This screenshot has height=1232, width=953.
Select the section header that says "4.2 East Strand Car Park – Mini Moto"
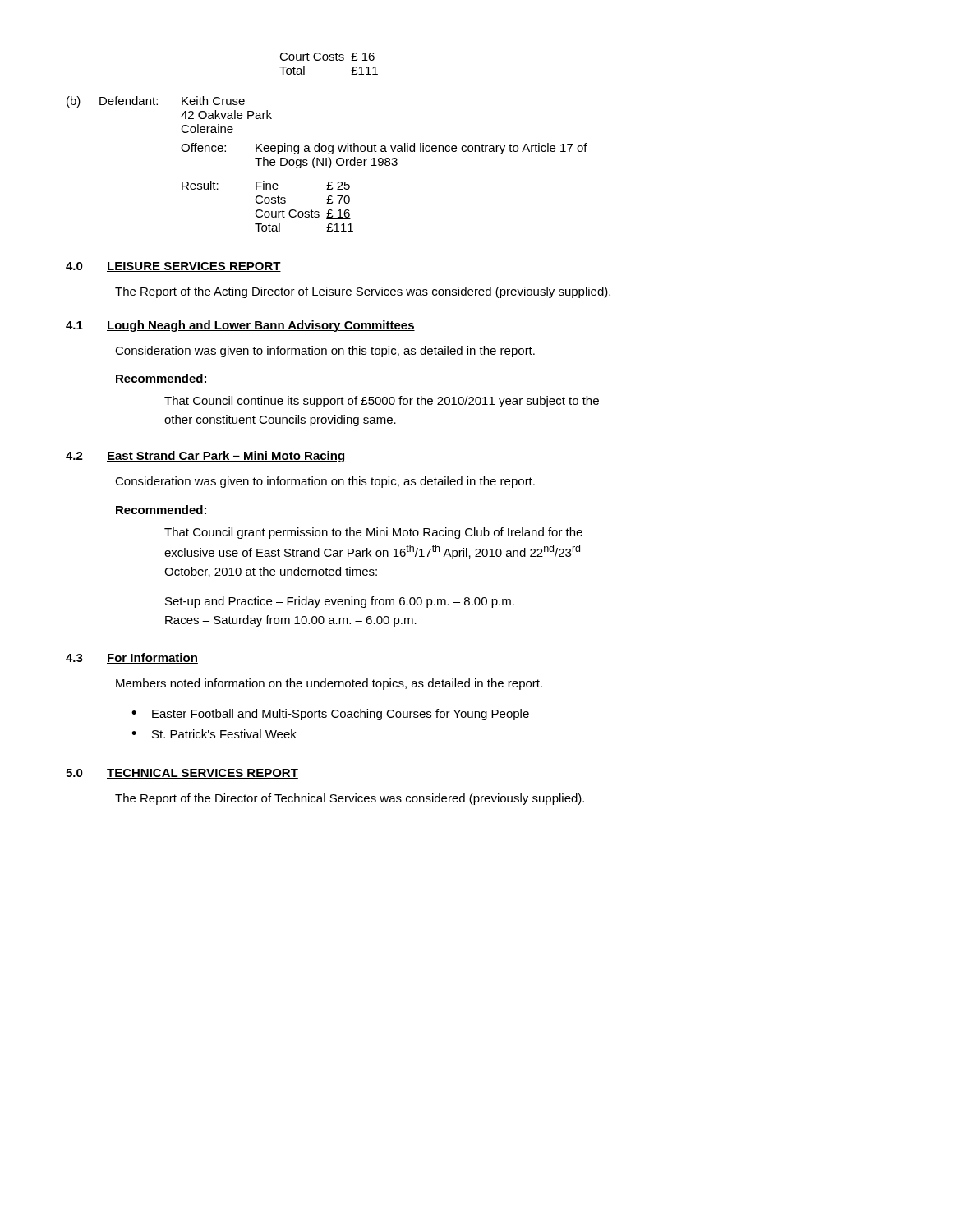[205, 455]
